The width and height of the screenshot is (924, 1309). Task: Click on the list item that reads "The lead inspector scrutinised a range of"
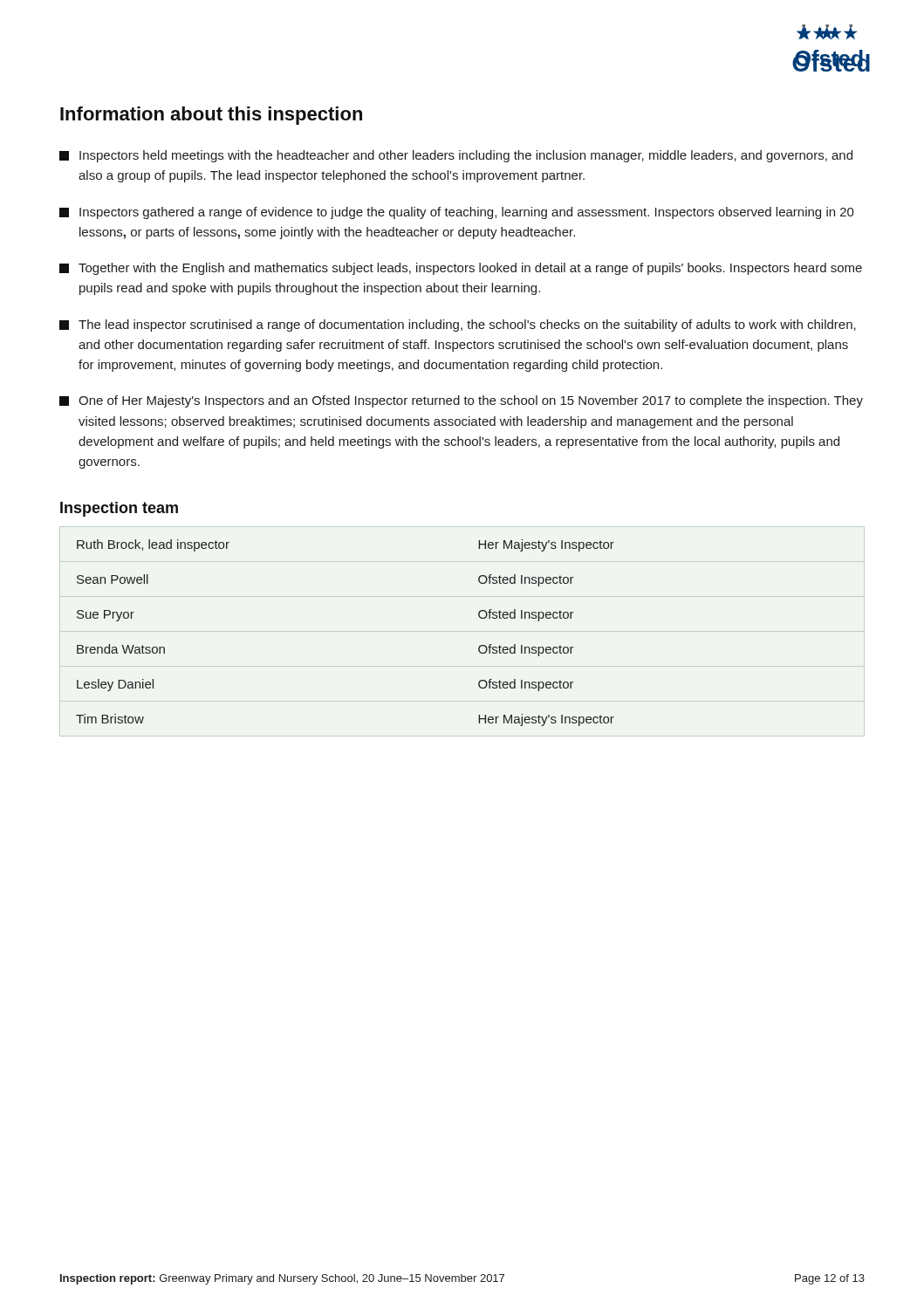pyautogui.click(x=462, y=344)
